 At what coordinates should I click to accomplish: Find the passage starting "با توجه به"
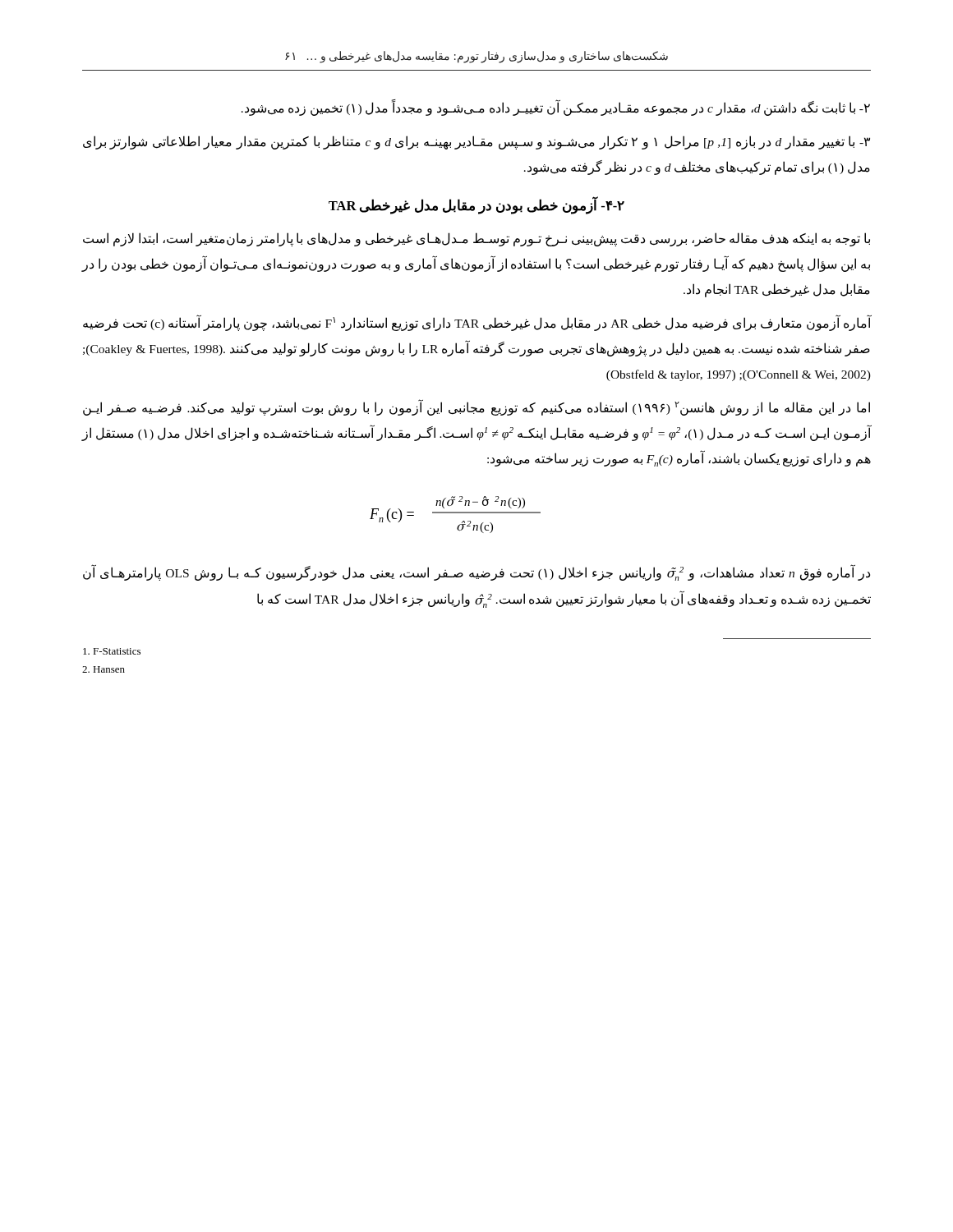(x=476, y=264)
